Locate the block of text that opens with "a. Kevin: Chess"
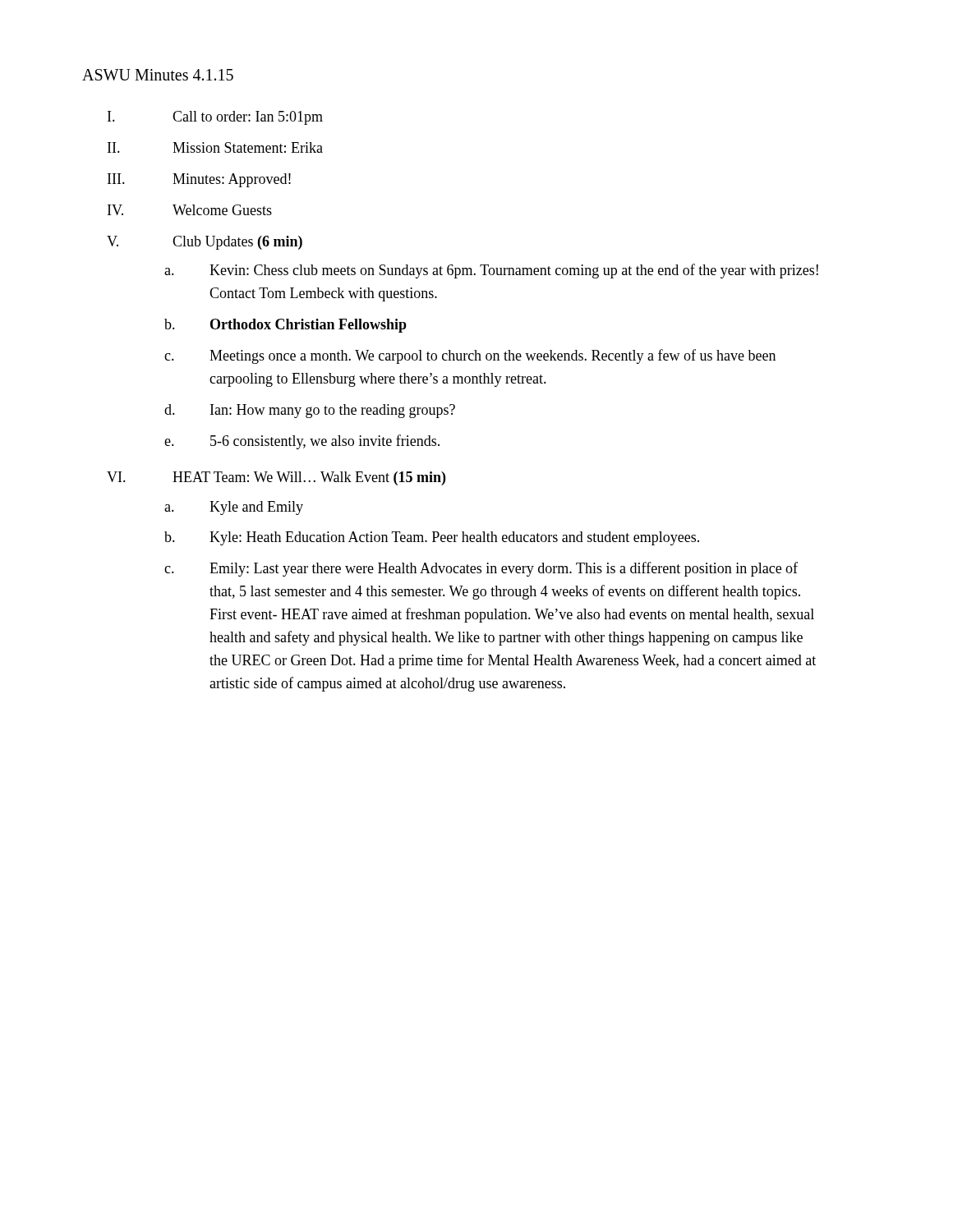 [476, 283]
